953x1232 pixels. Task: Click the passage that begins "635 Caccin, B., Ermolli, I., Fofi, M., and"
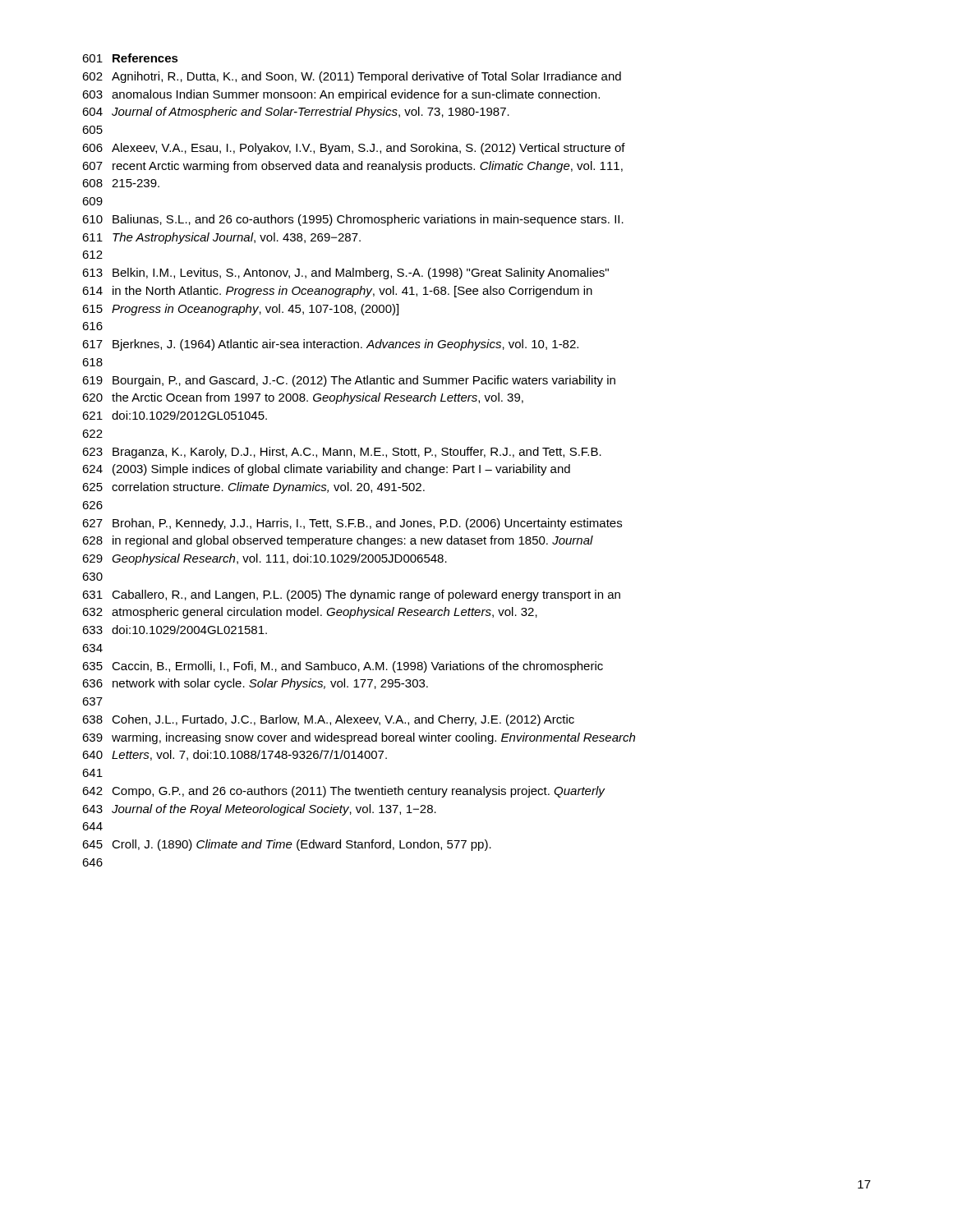coord(467,666)
